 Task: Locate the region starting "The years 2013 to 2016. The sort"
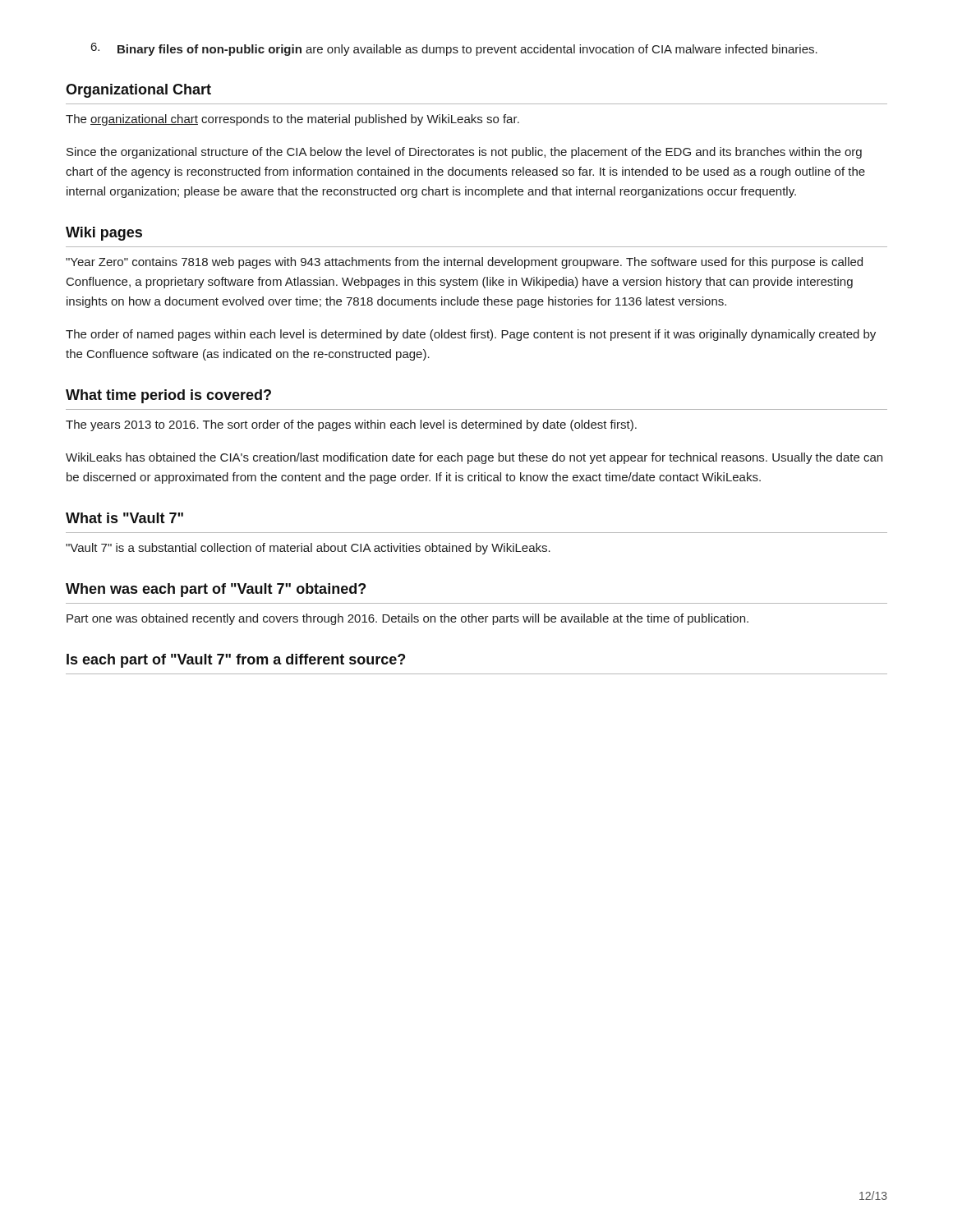click(352, 424)
